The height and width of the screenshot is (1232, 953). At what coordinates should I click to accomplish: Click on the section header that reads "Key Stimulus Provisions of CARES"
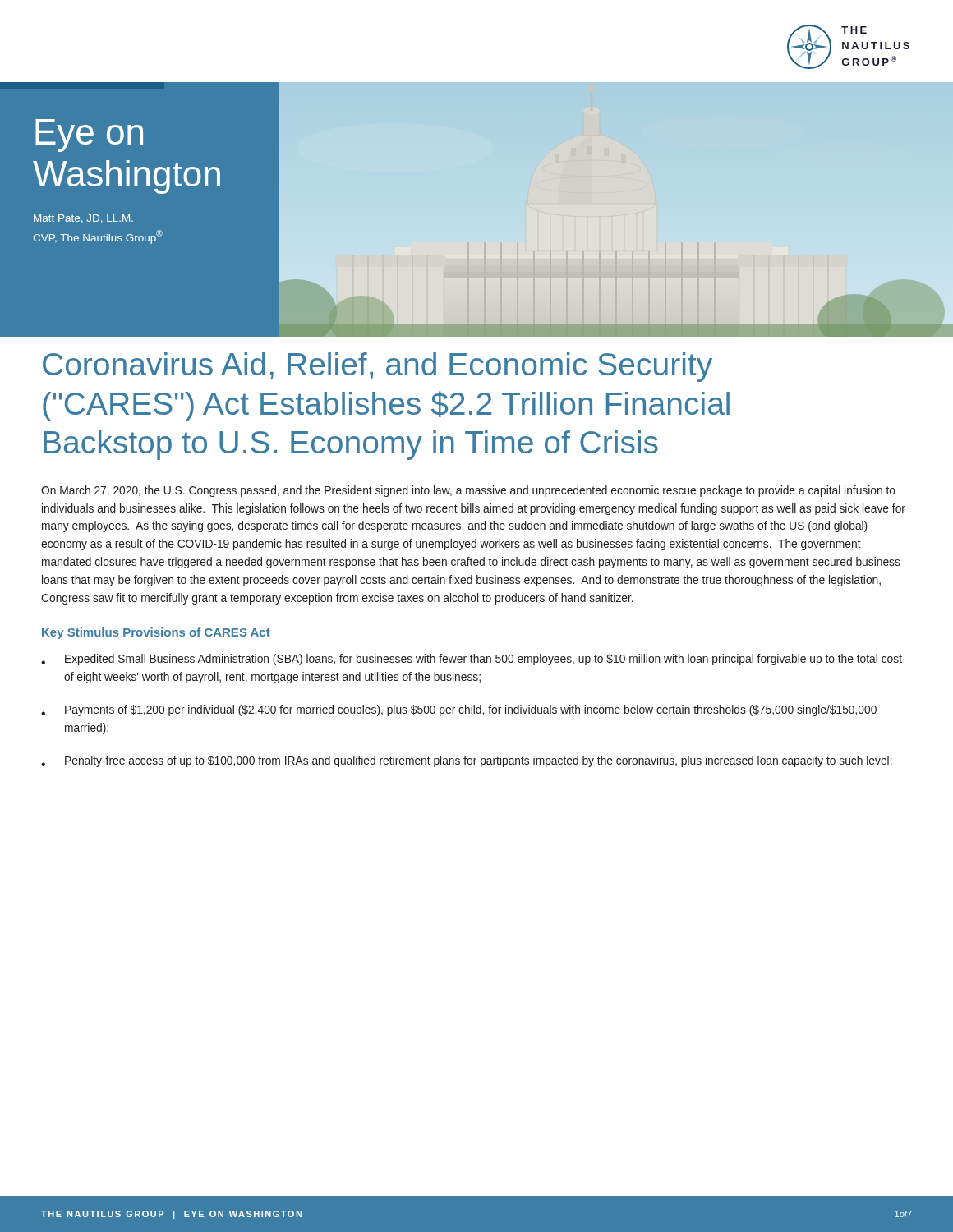(x=156, y=632)
